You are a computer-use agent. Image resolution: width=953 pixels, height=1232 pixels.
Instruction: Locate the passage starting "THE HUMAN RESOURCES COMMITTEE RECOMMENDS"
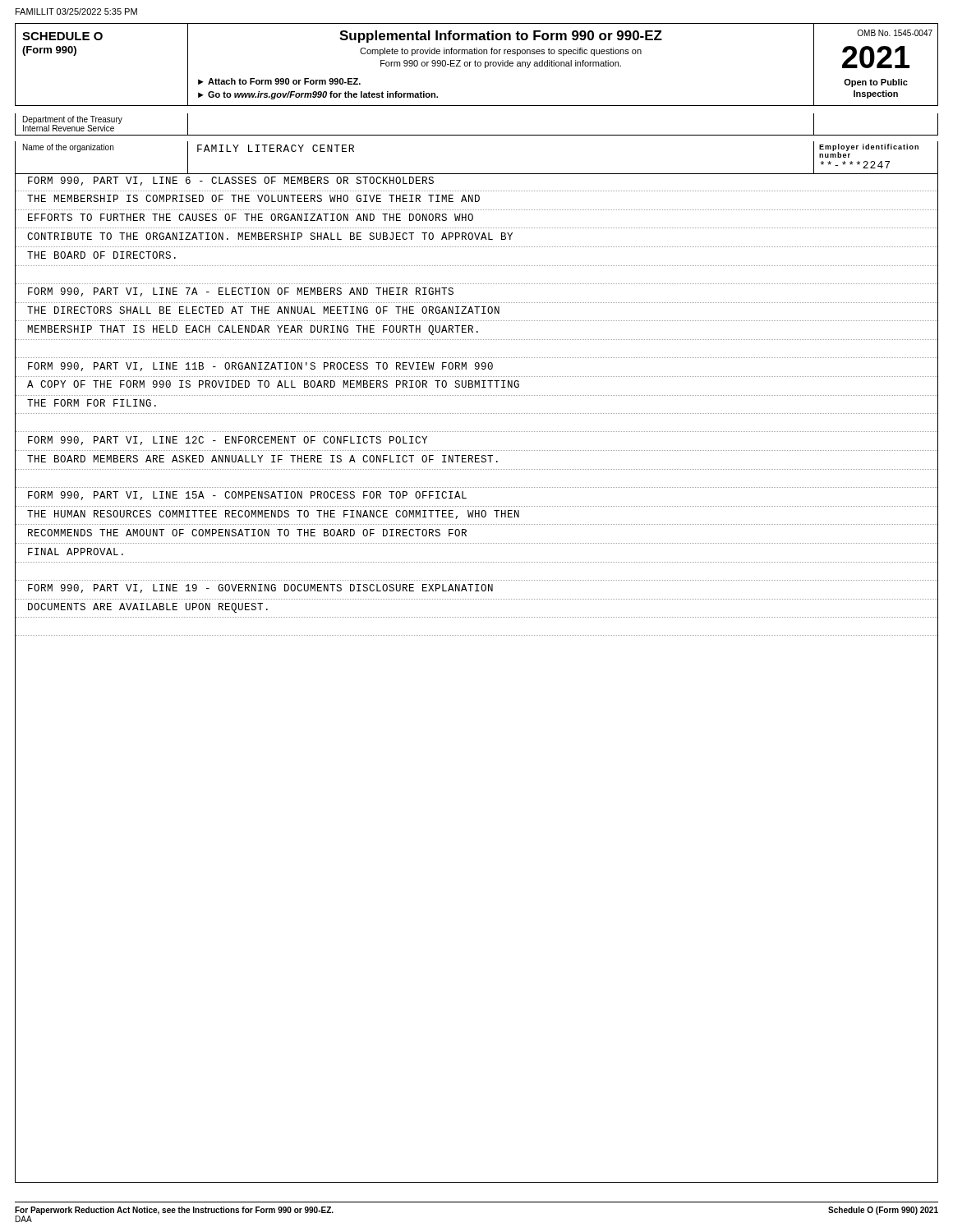274,515
